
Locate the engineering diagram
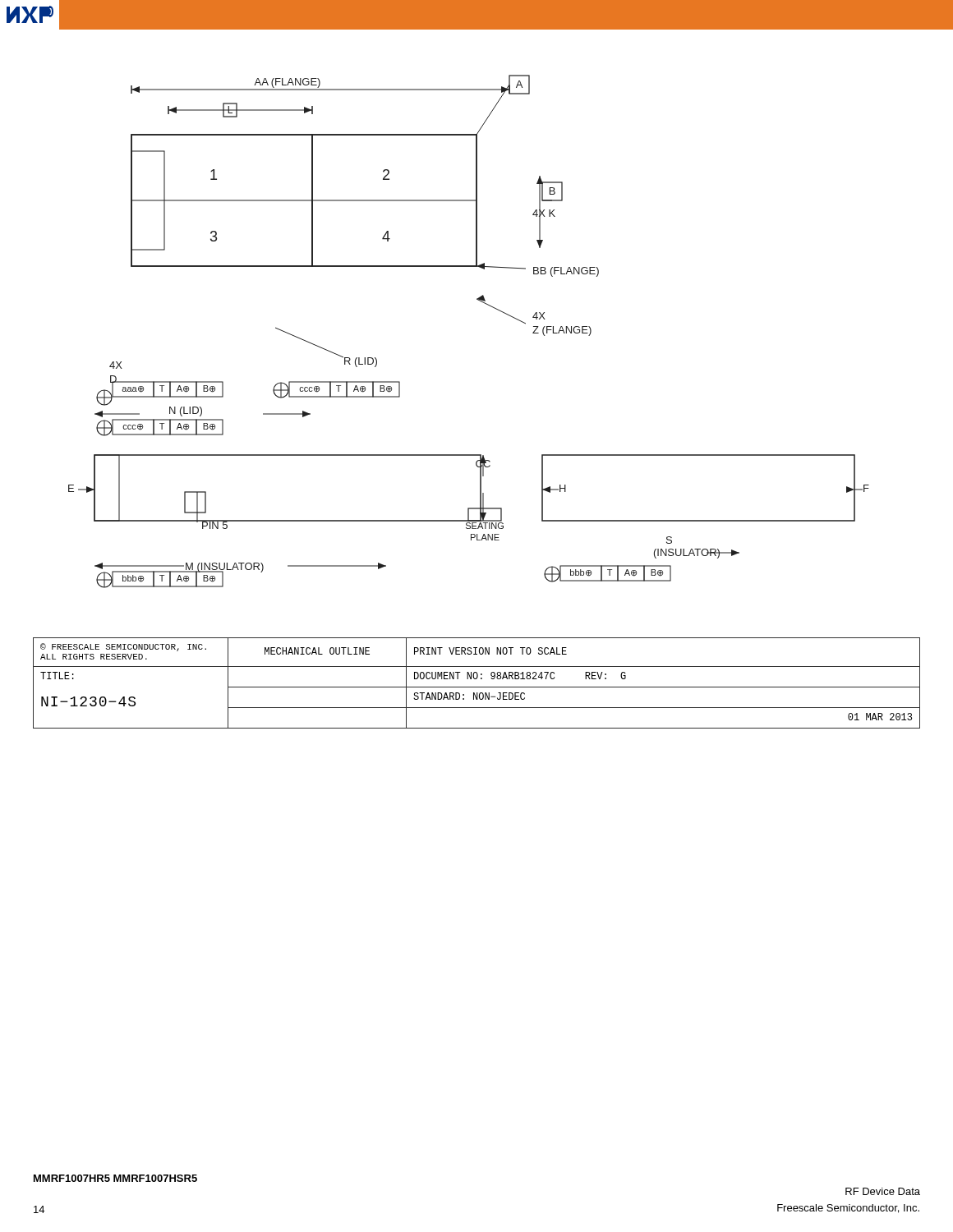(476, 328)
